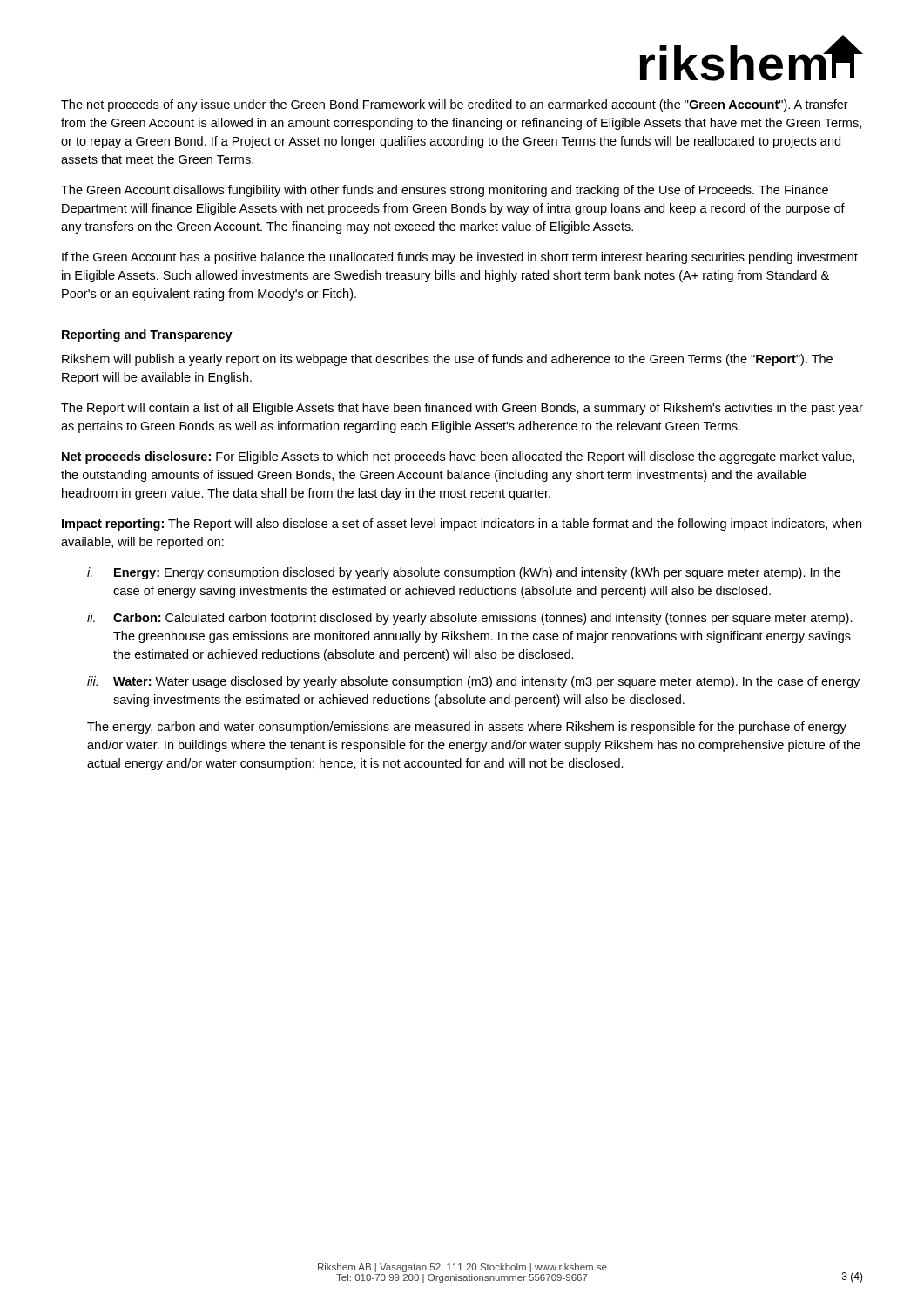Point to the element starting "The Report will contain a"
Screen dimensions: 1307x924
point(462,417)
